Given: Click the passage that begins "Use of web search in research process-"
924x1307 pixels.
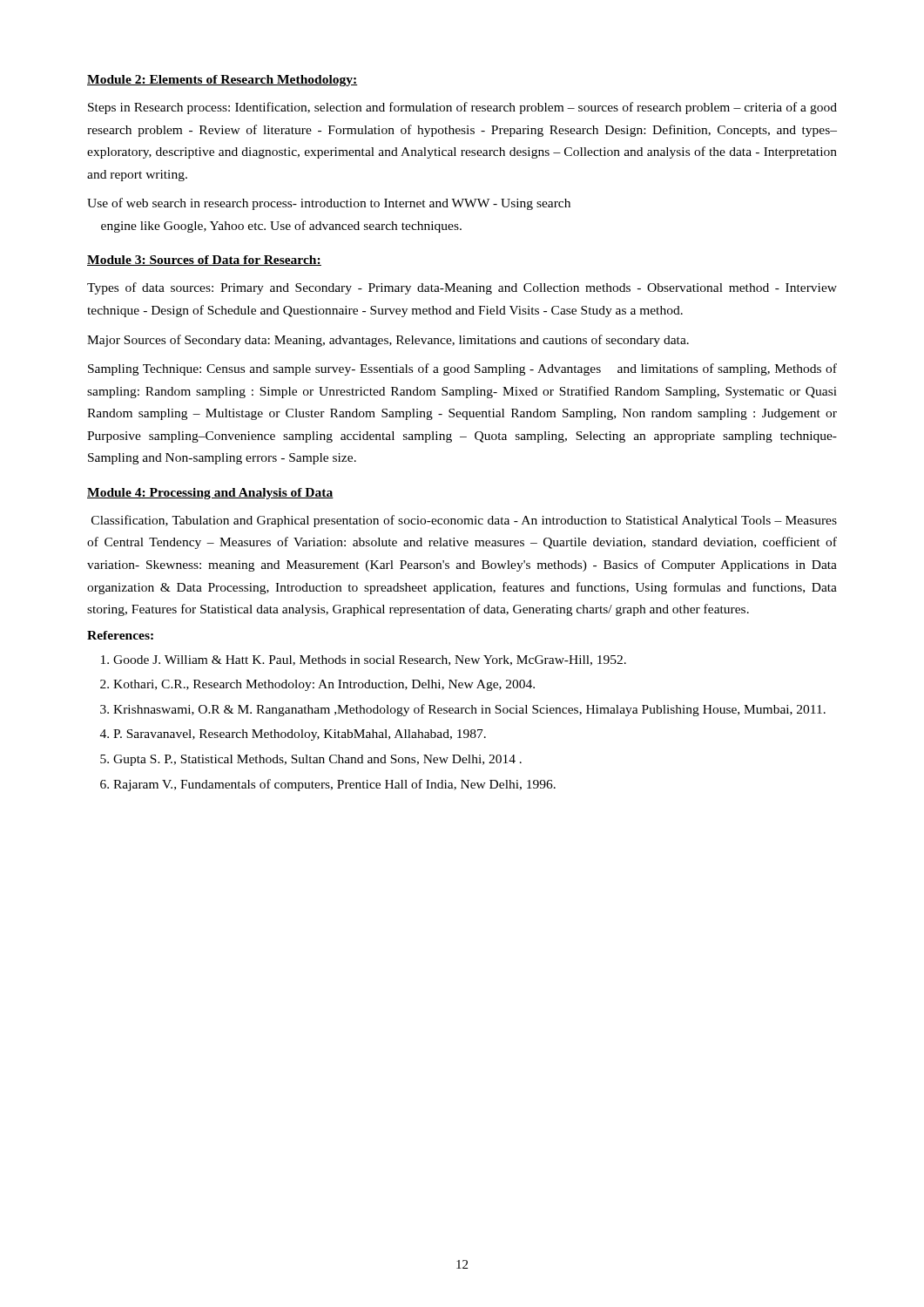Looking at the screenshot, I should coord(329,214).
